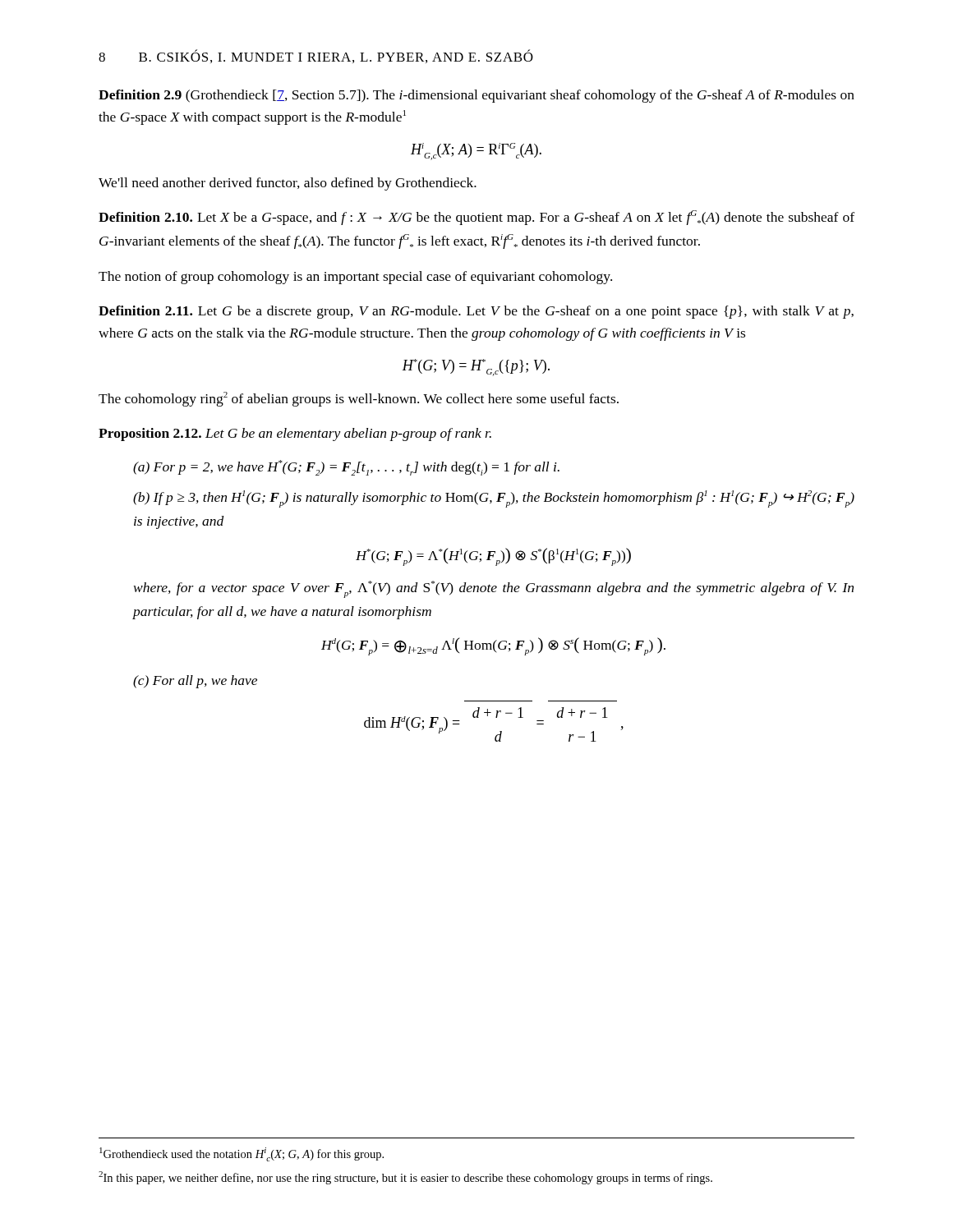Locate the text block that says "Definition 2.11. Let G be"

point(476,322)
